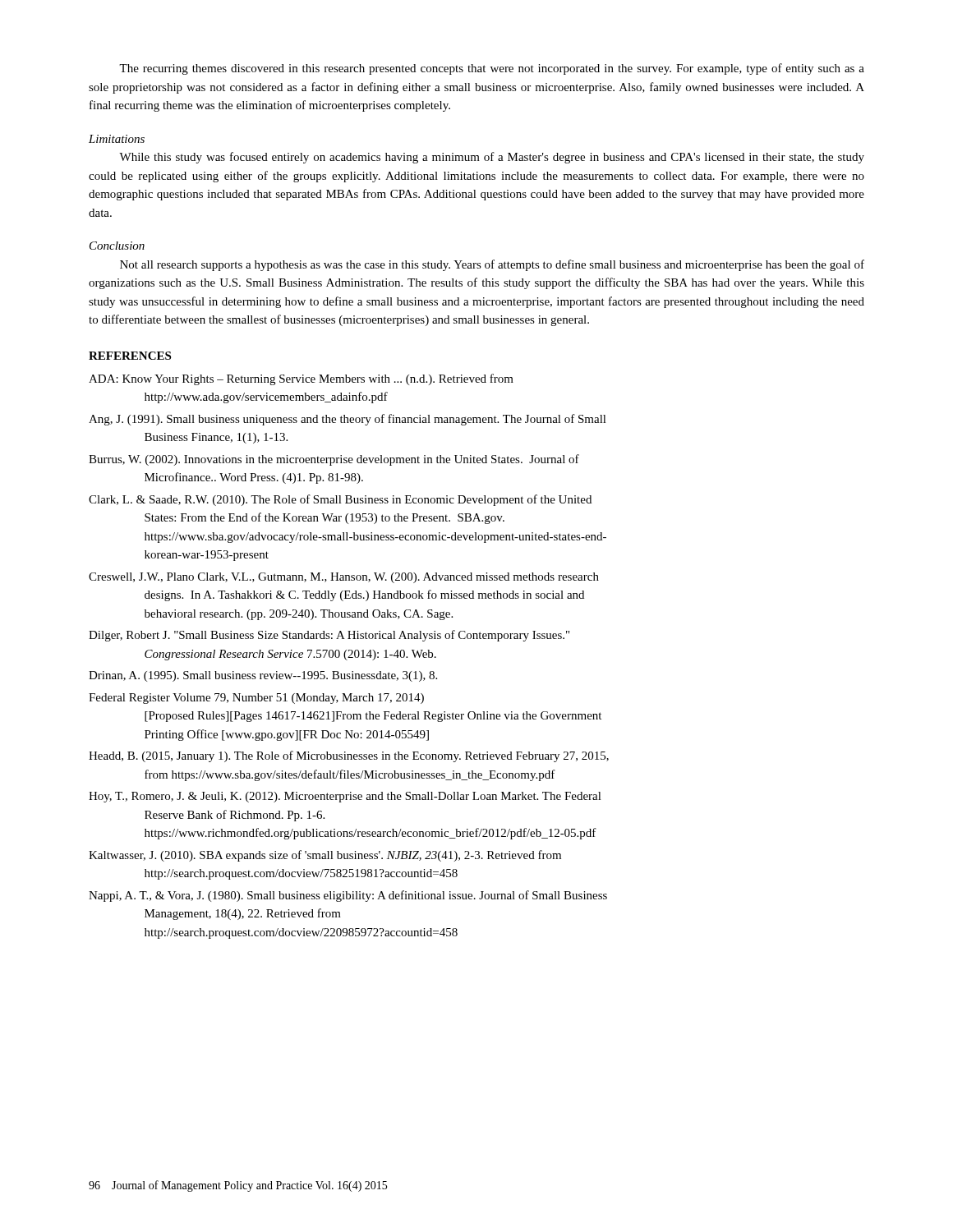This screenshot has width=953, height=1232.
Task: Find the text block starting "Federal Register Volume 79,"
Action: [x=345, y=715]
